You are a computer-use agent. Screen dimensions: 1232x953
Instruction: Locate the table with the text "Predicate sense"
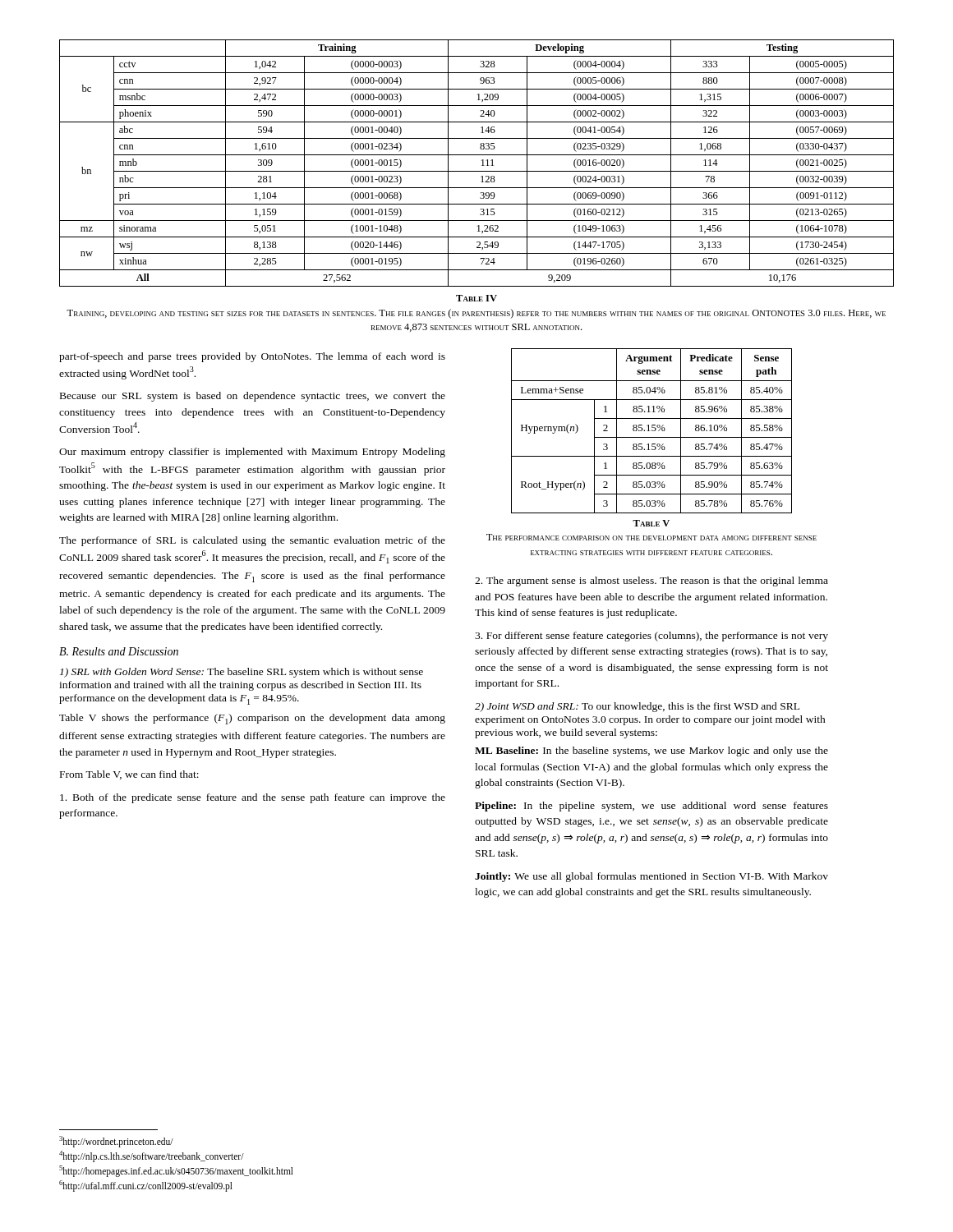coord(652,430)
